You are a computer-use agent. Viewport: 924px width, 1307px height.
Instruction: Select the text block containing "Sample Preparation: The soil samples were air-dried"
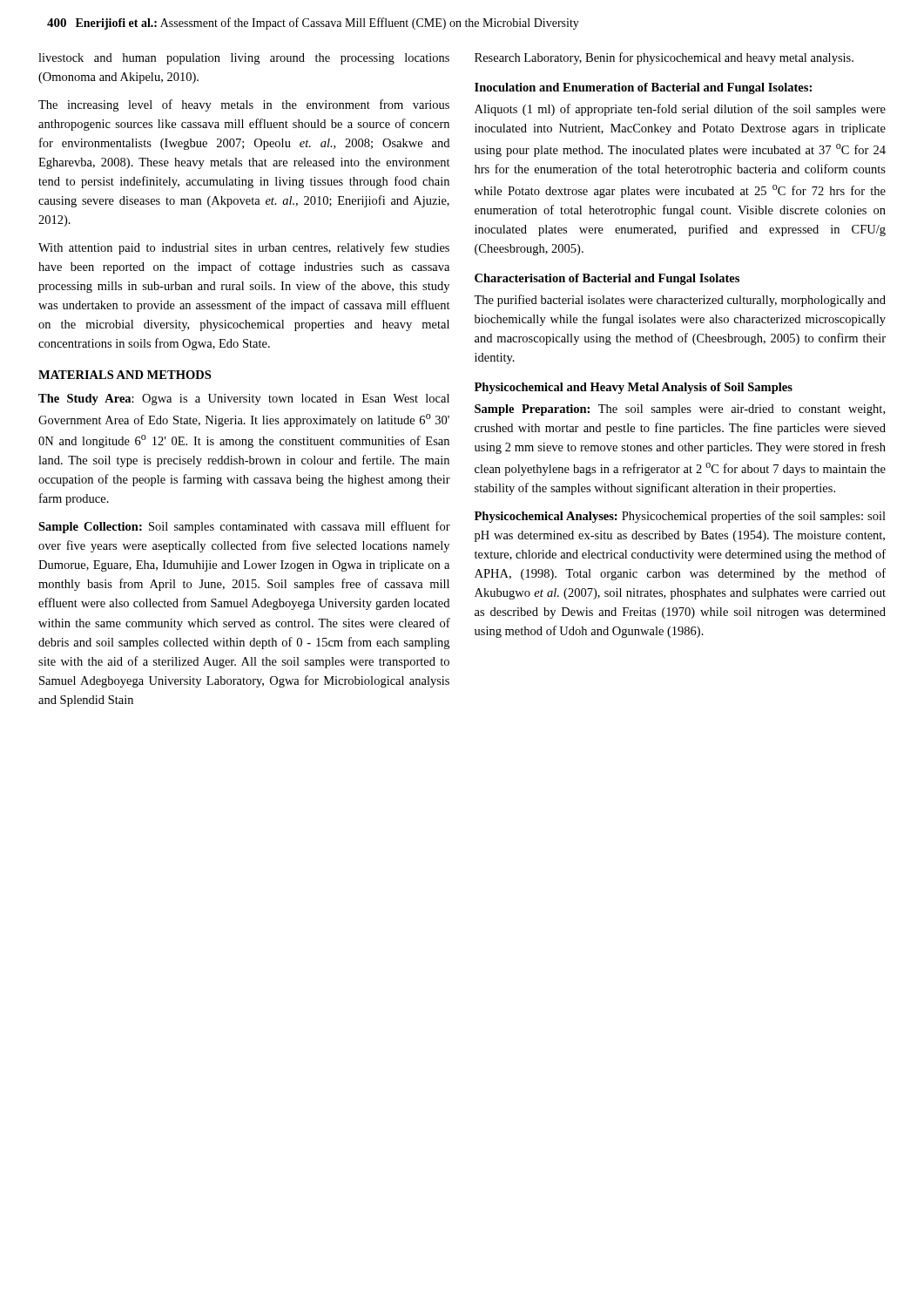[x=680, y=448]
